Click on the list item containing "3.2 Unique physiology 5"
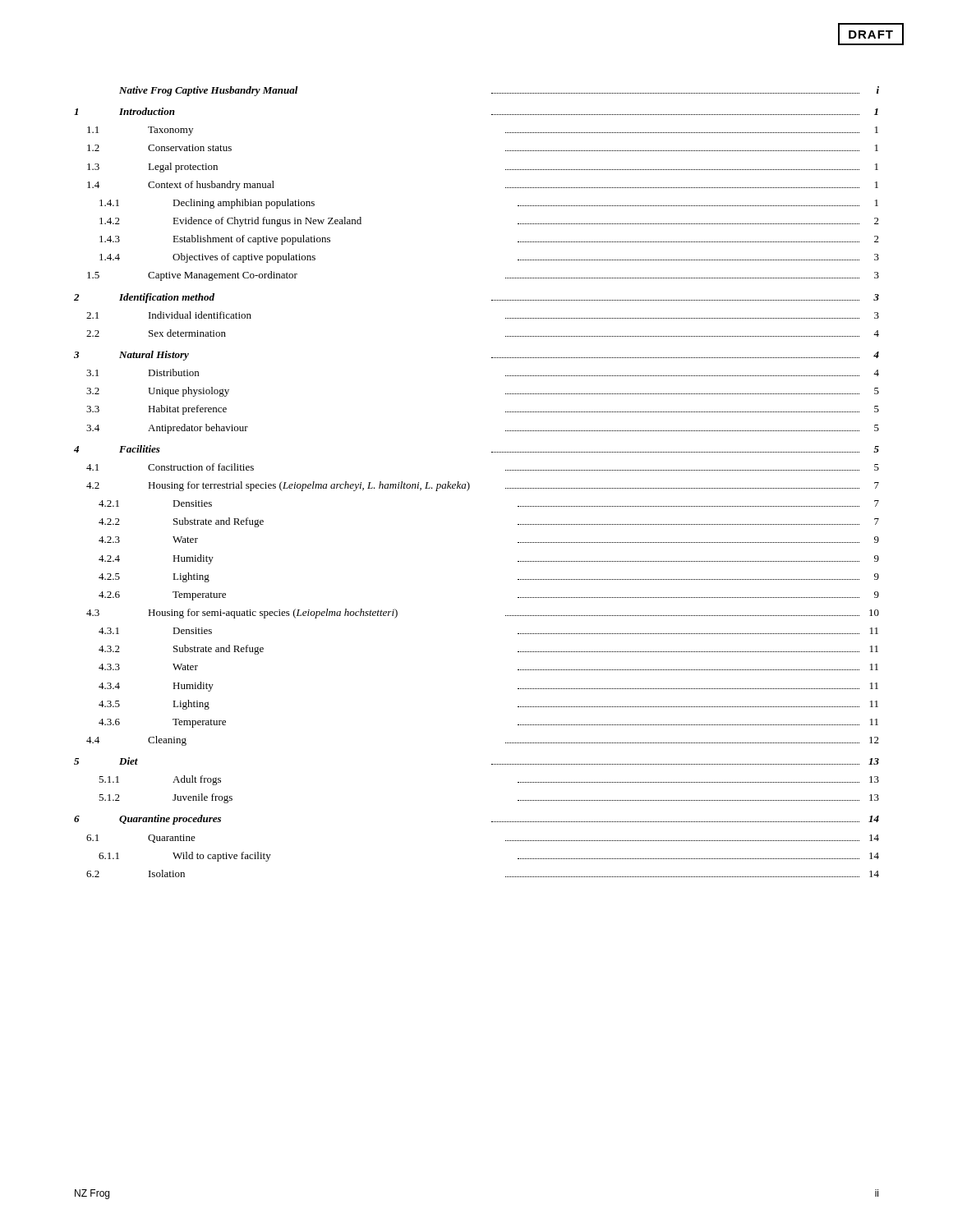This screenshot has width=953, height=1232. coord(88,391)
